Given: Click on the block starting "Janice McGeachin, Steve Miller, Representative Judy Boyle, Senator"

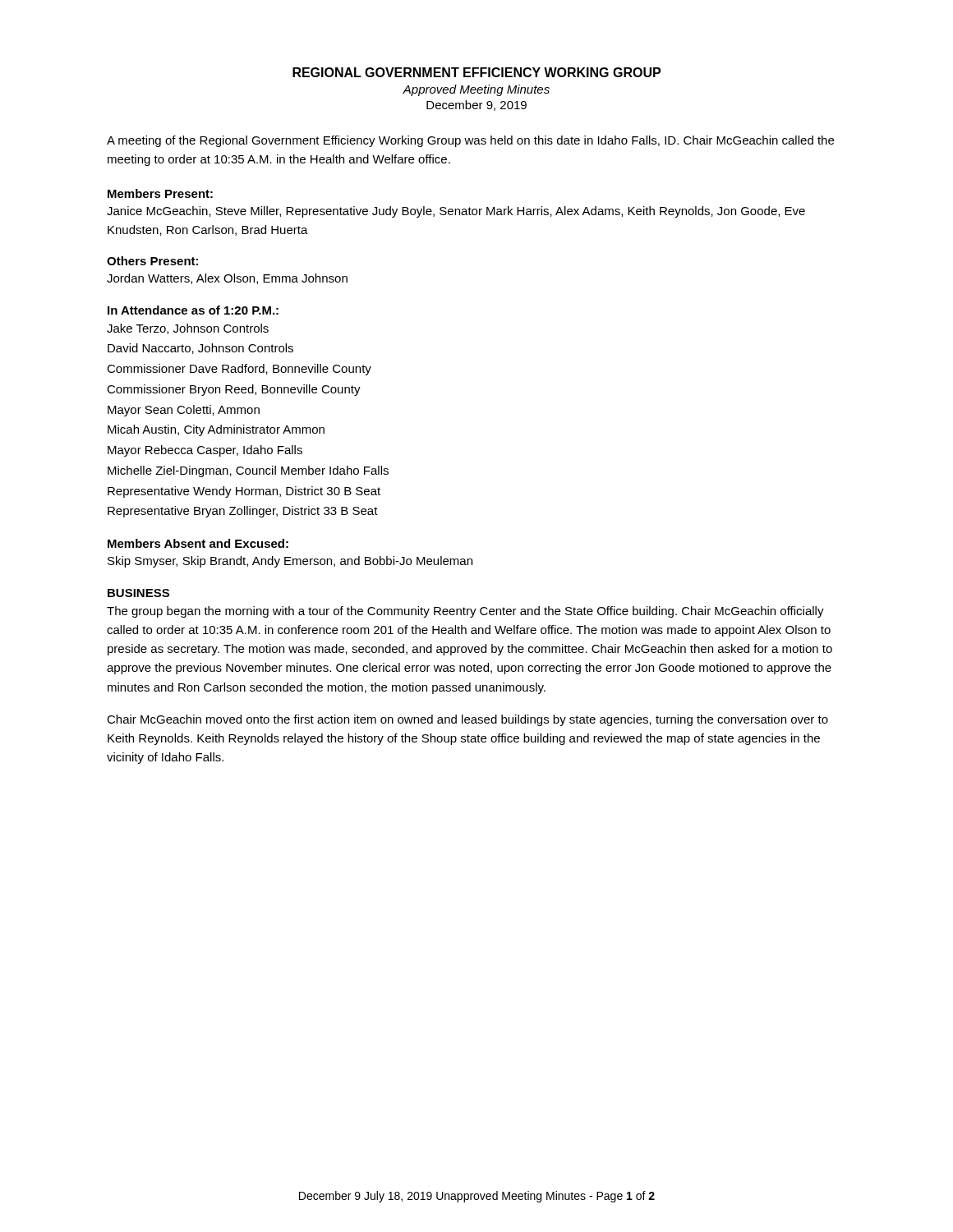Looking at the screenshot, I should click(x=456, y=220).
